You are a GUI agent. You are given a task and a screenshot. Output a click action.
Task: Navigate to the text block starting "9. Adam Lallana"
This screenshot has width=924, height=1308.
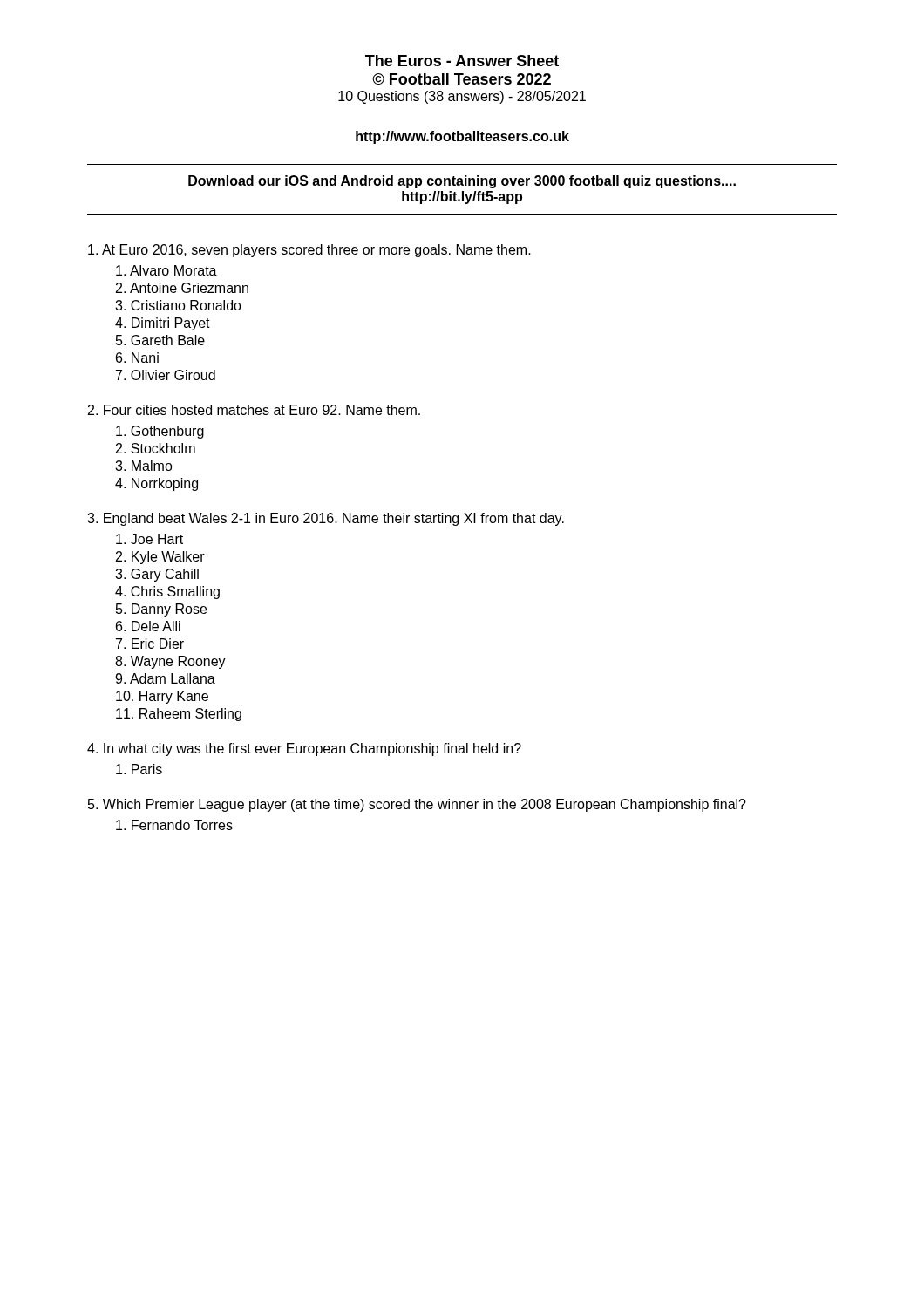click(165, 679)
